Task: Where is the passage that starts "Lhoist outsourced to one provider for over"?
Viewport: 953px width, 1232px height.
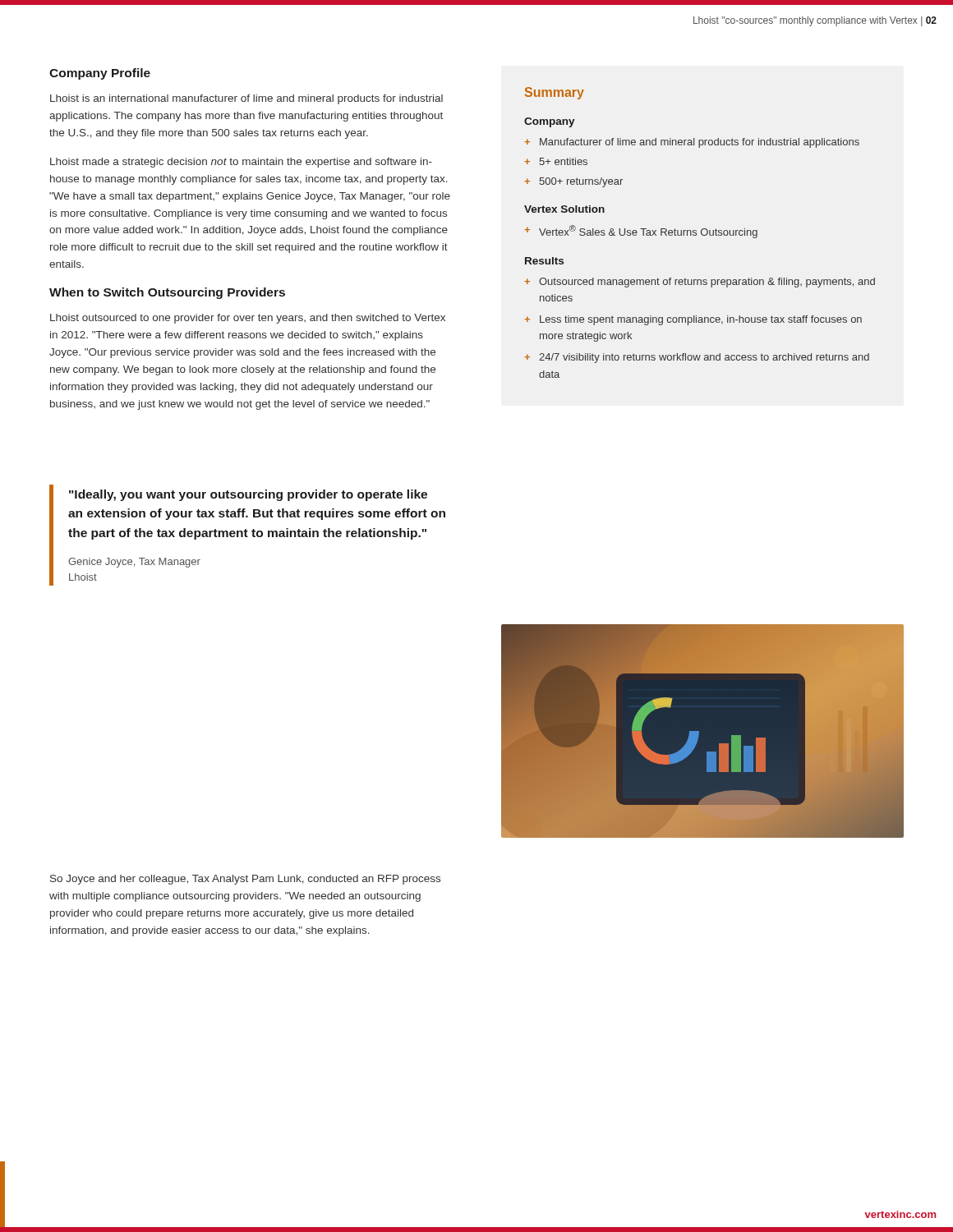Action: coord(247,361)
